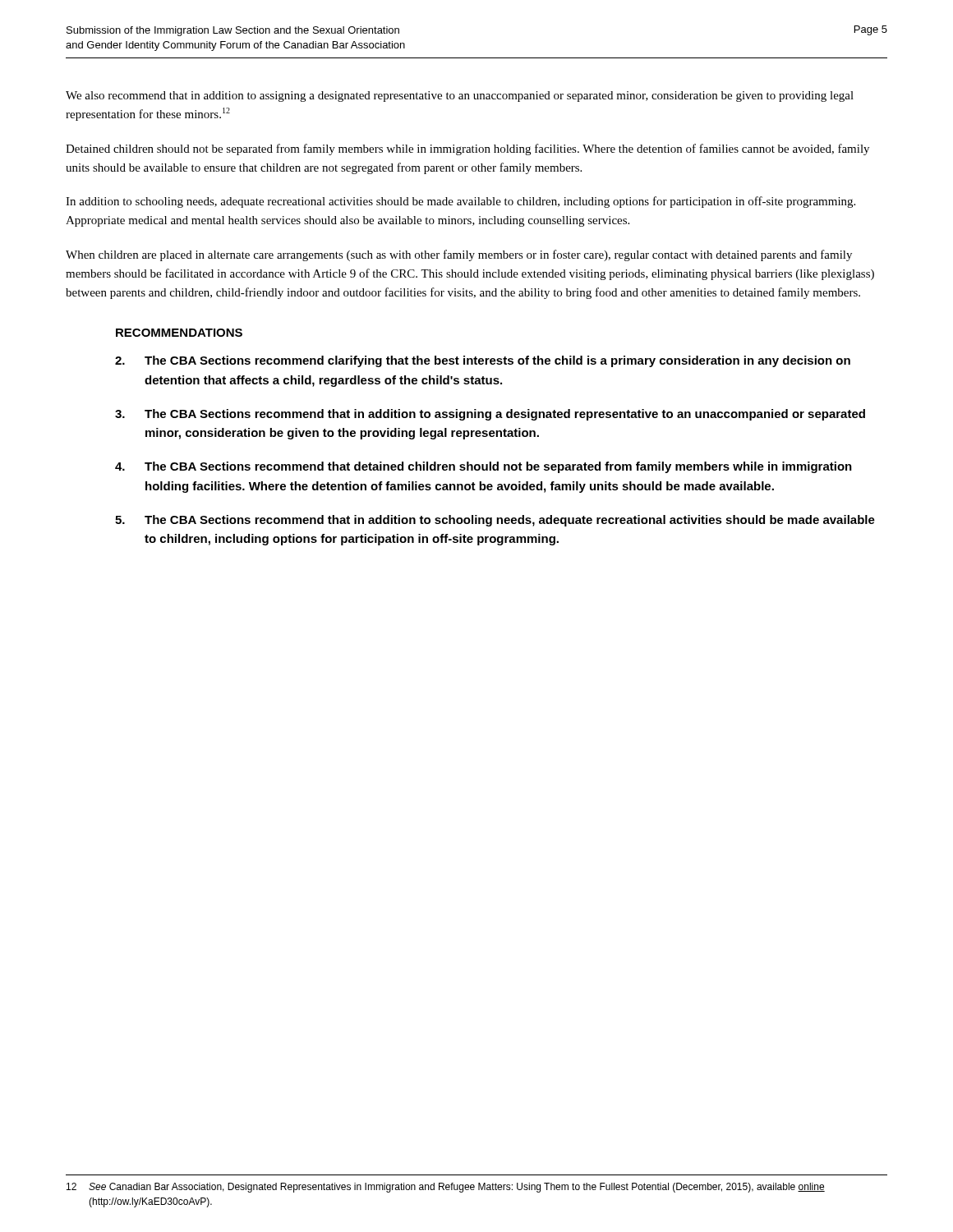Select the text block starting "12 See Canadian Bar Association, Designated Representatives"

[x=476, y=1195]
